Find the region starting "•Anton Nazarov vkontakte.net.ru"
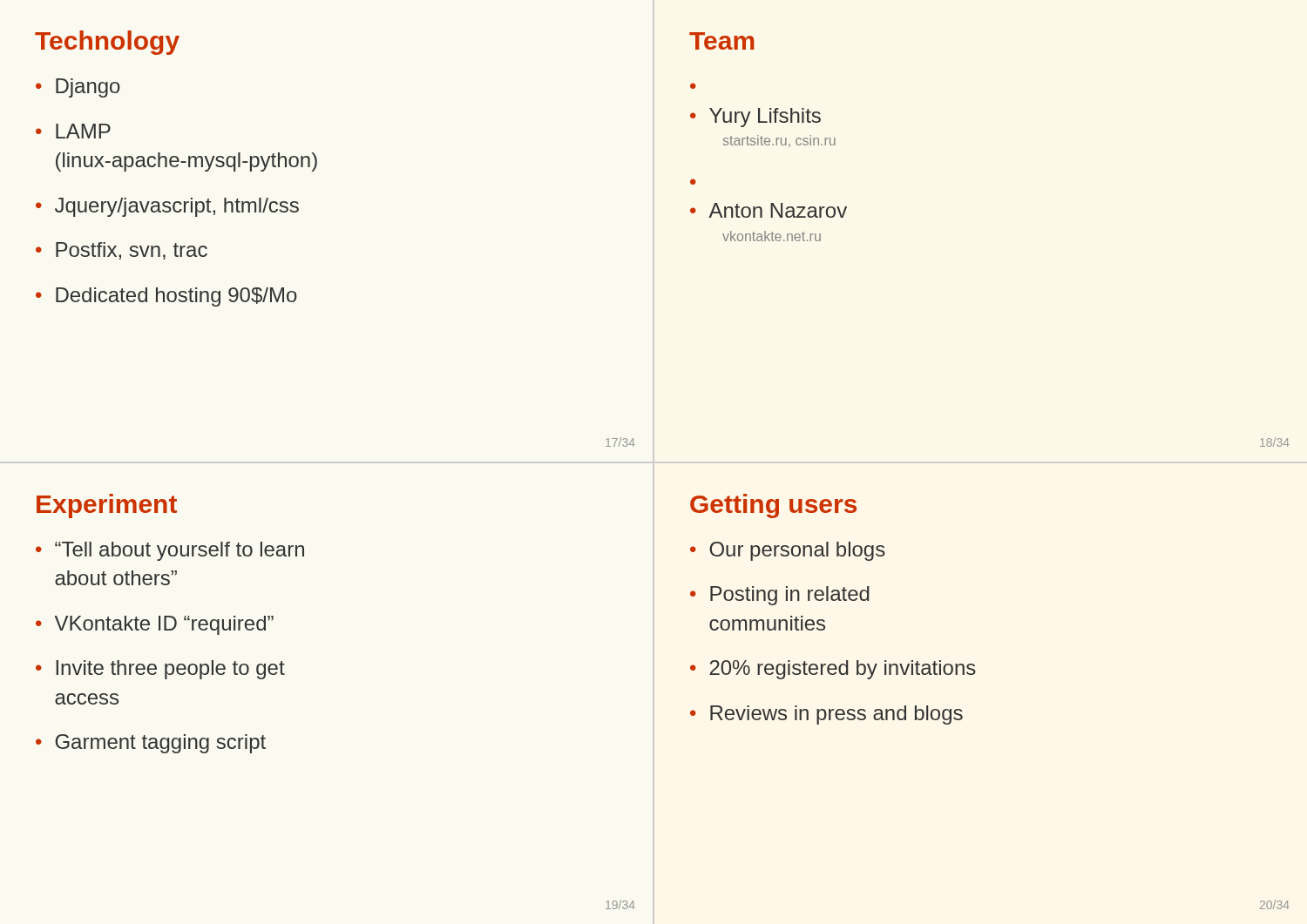The height and width of the screenshot is (924, 1307). [x=768, y=221]
